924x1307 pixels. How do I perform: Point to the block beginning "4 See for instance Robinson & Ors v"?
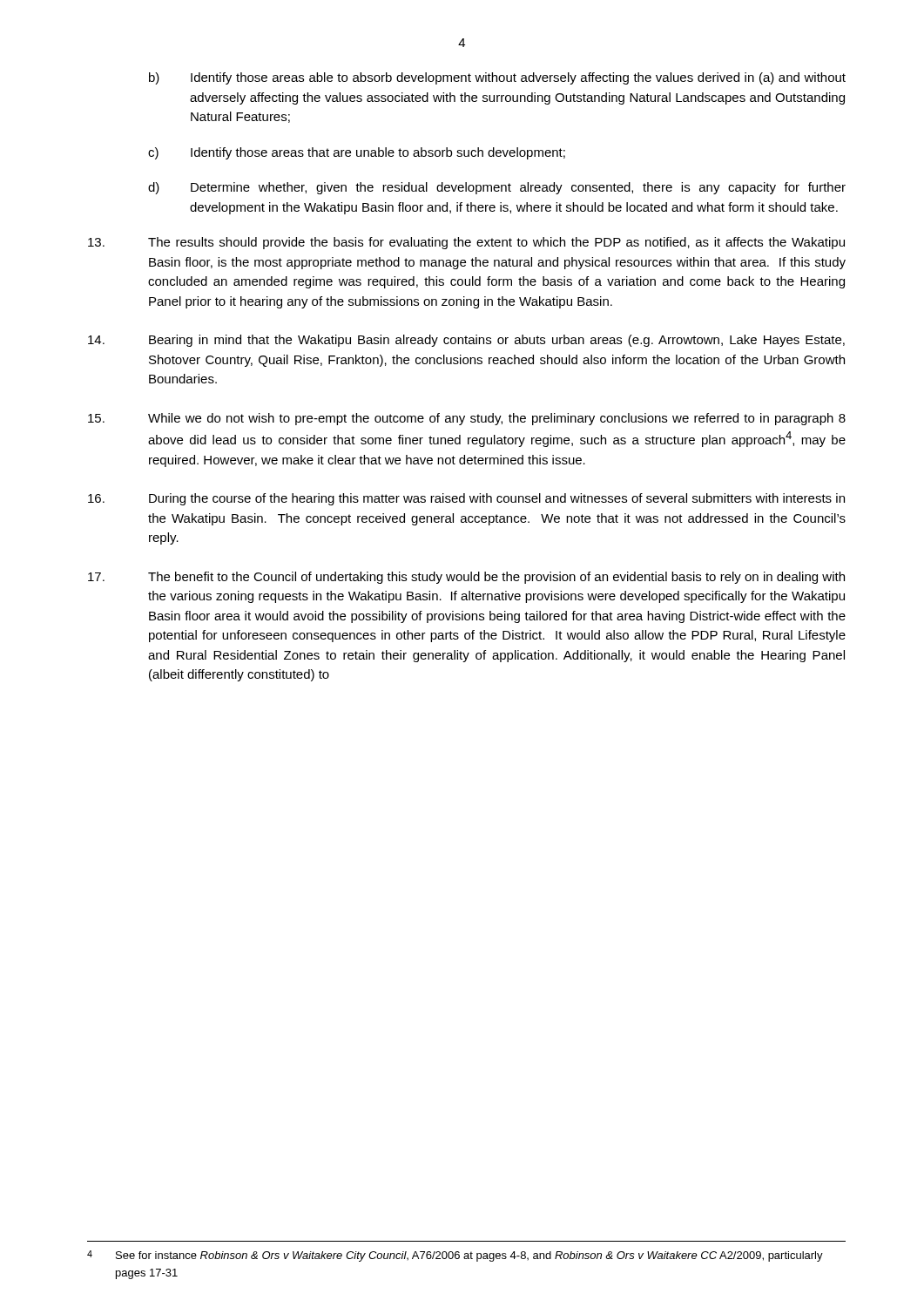[x=466, y=1264]
